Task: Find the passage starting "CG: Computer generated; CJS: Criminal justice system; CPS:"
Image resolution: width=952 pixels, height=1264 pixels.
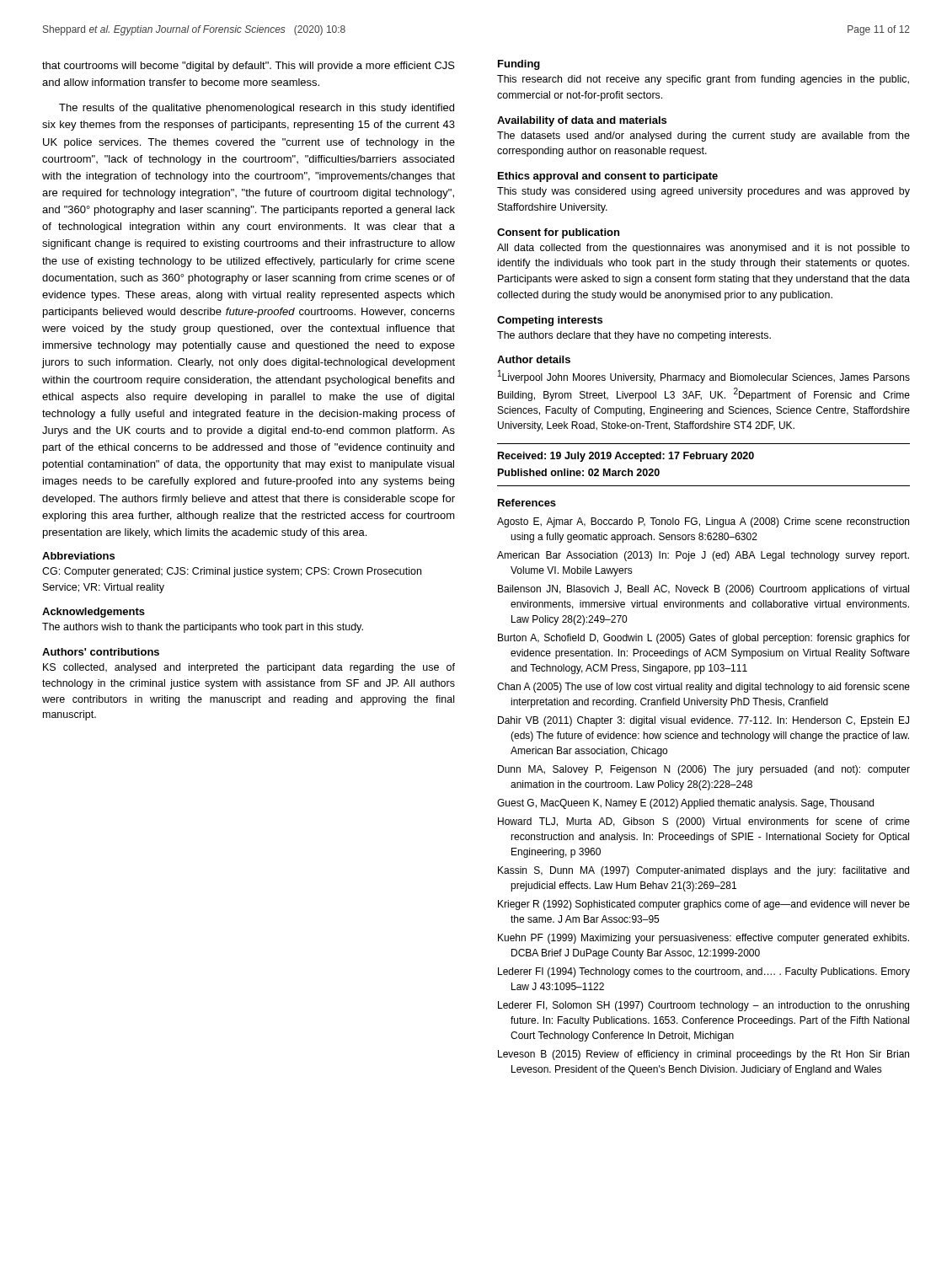Action: pos(232,579)
